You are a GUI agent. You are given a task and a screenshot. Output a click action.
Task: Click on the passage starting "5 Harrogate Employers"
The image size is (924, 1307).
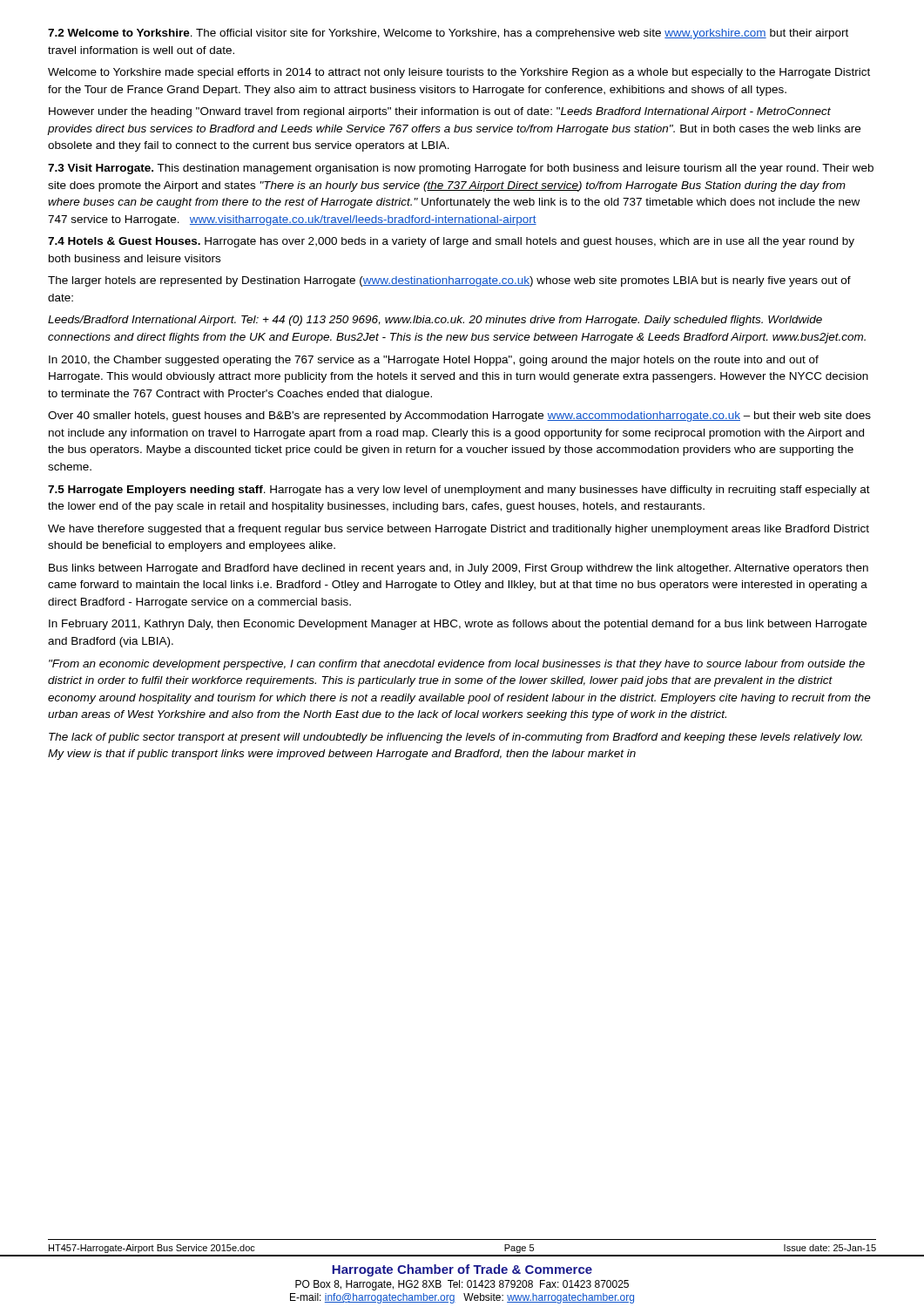pos(462,565)
